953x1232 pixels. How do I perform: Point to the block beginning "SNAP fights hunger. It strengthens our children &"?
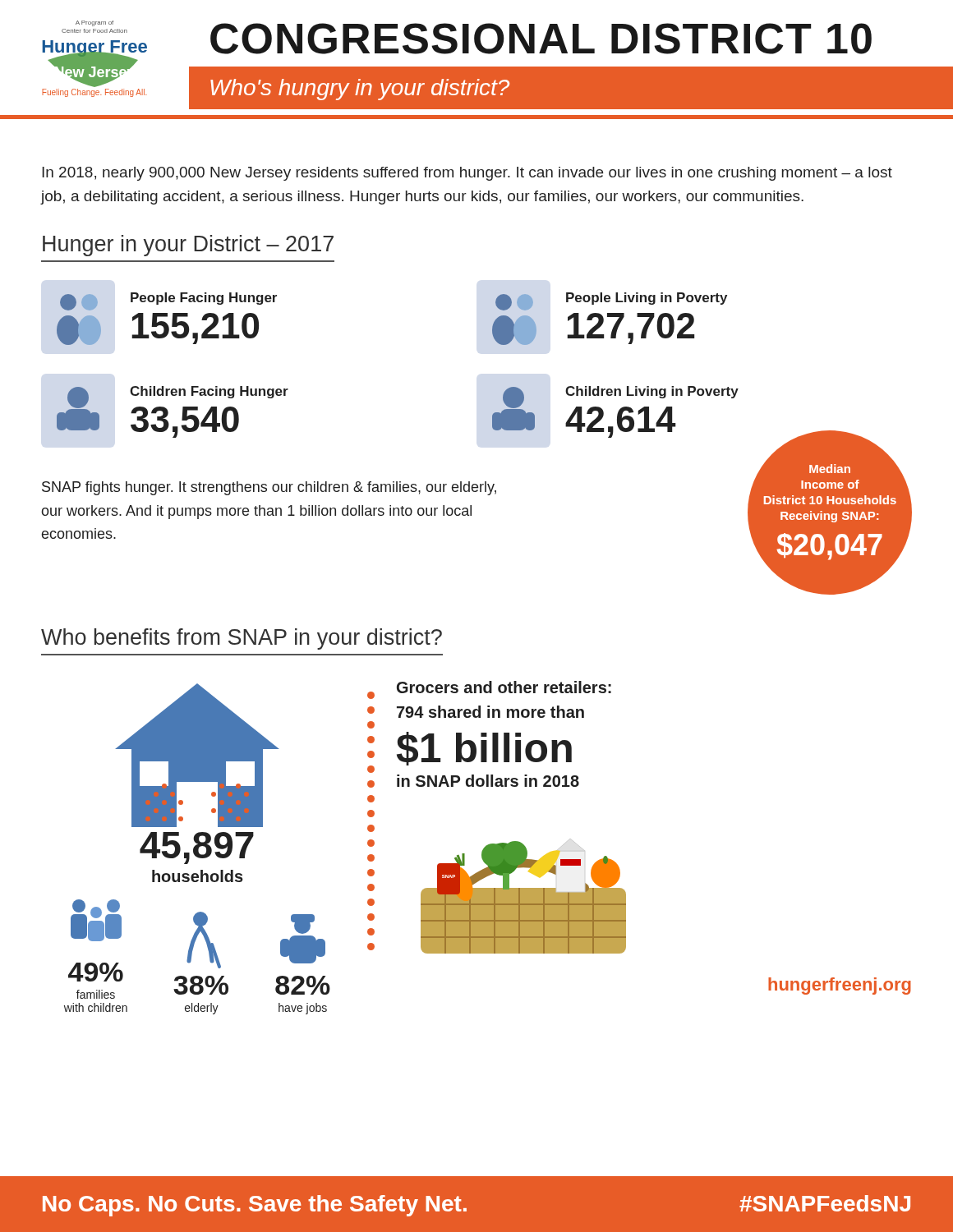269,511
